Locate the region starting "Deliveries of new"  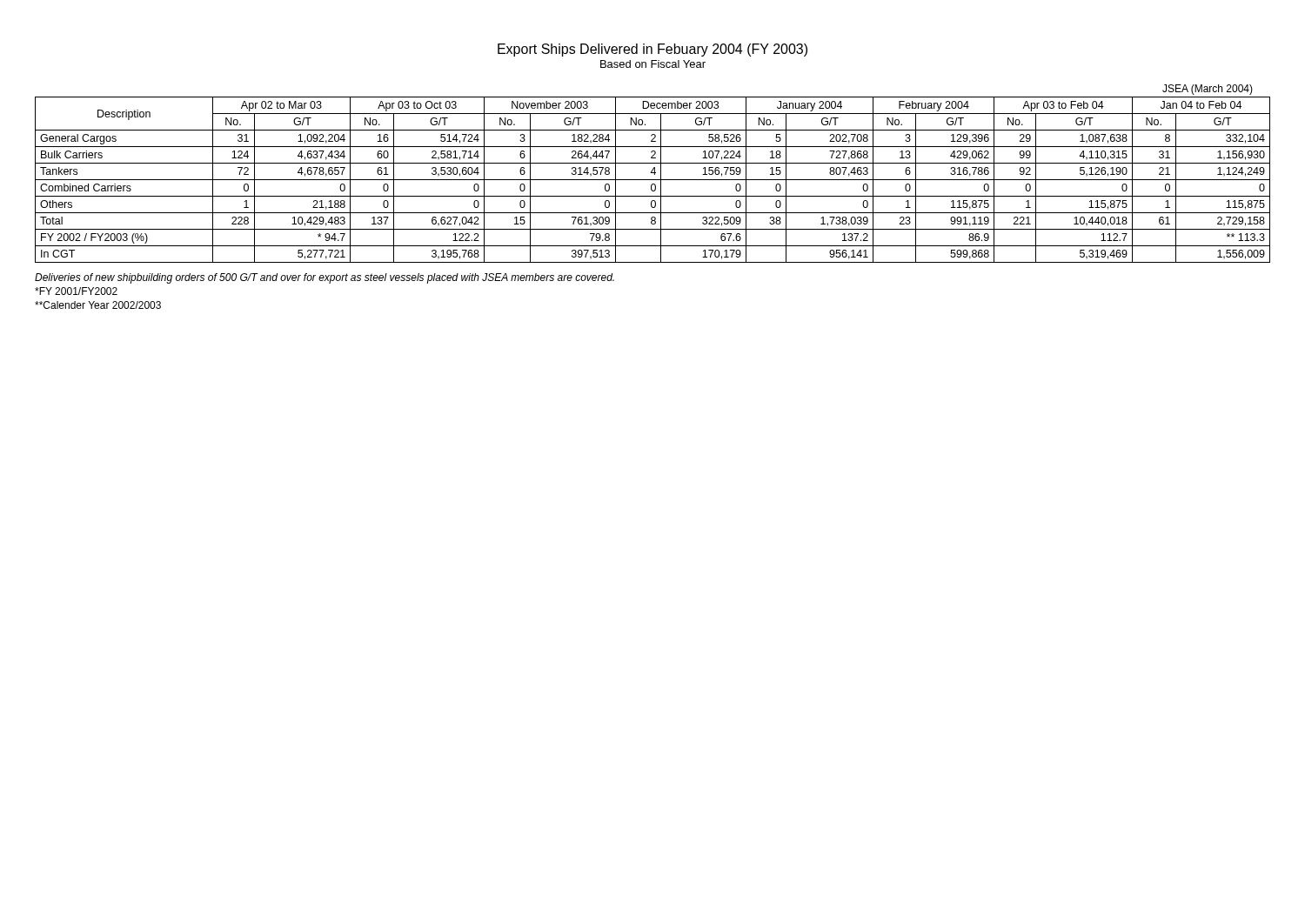(x=325, y=278)
